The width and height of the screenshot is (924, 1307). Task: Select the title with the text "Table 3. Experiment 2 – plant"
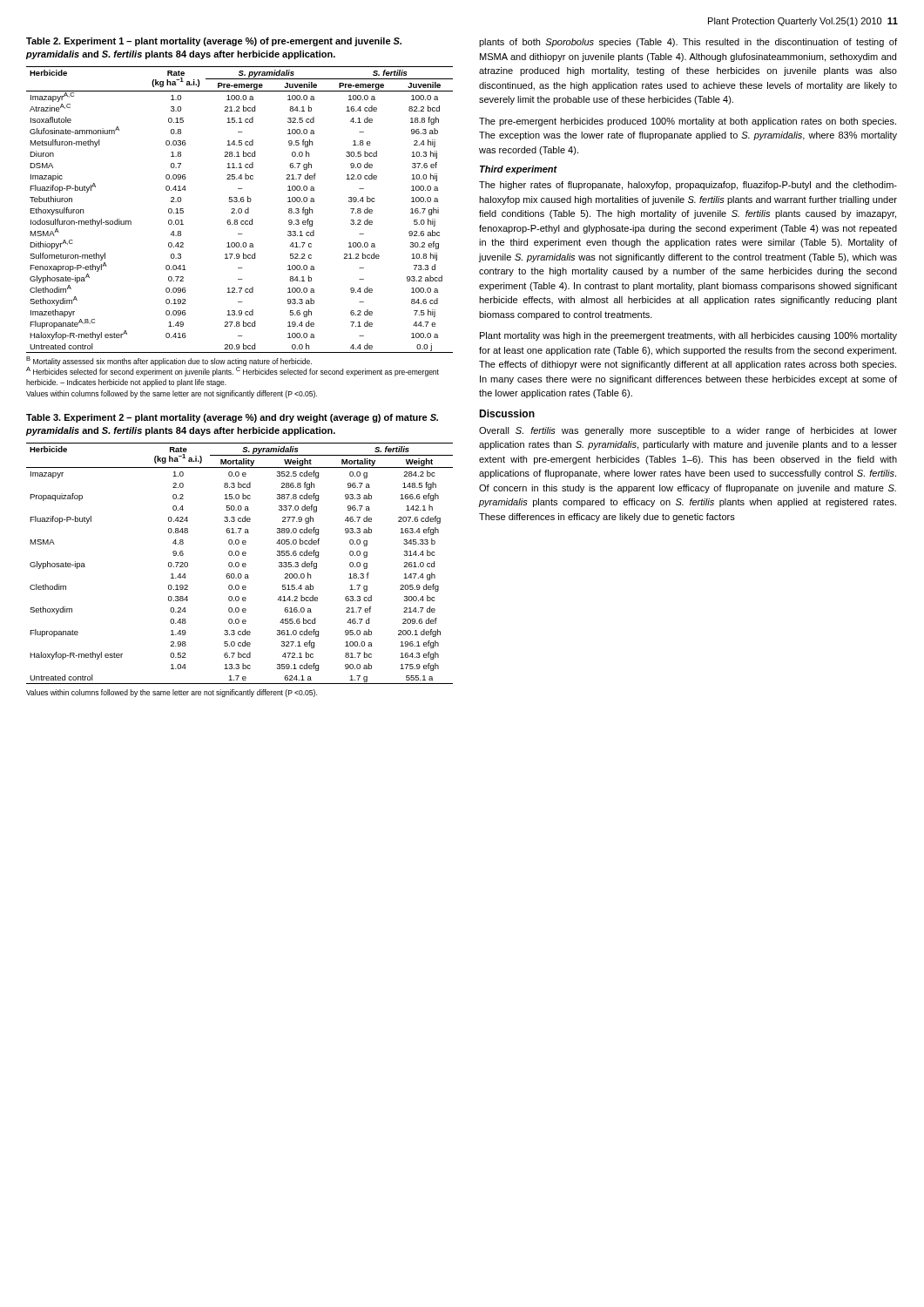(x=233, y=424)
